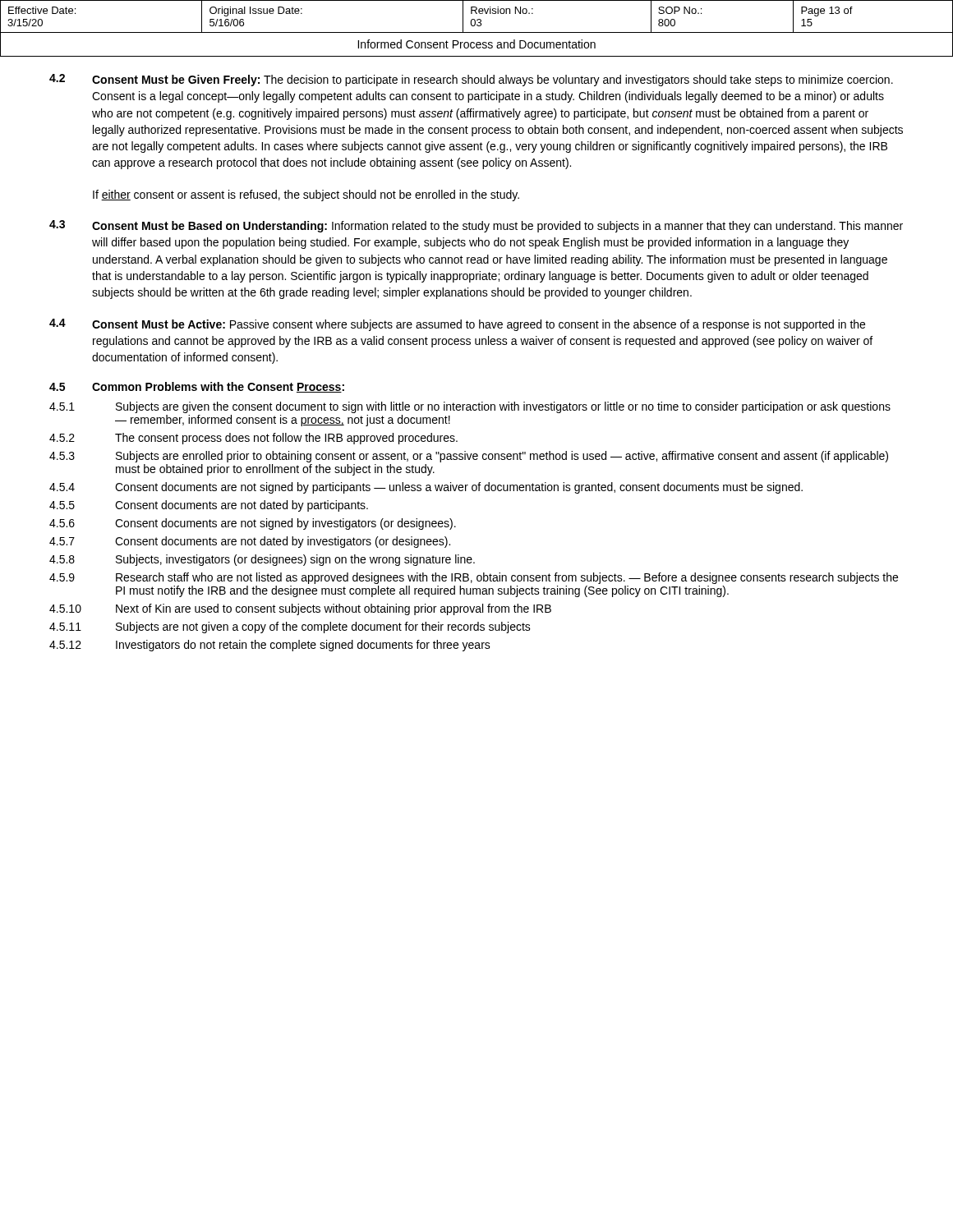953x1232 pixels.
Task: Find the element starting "4.5.6 Consent documents are not signed by investigators"
Action: click(x=253, y=524)
